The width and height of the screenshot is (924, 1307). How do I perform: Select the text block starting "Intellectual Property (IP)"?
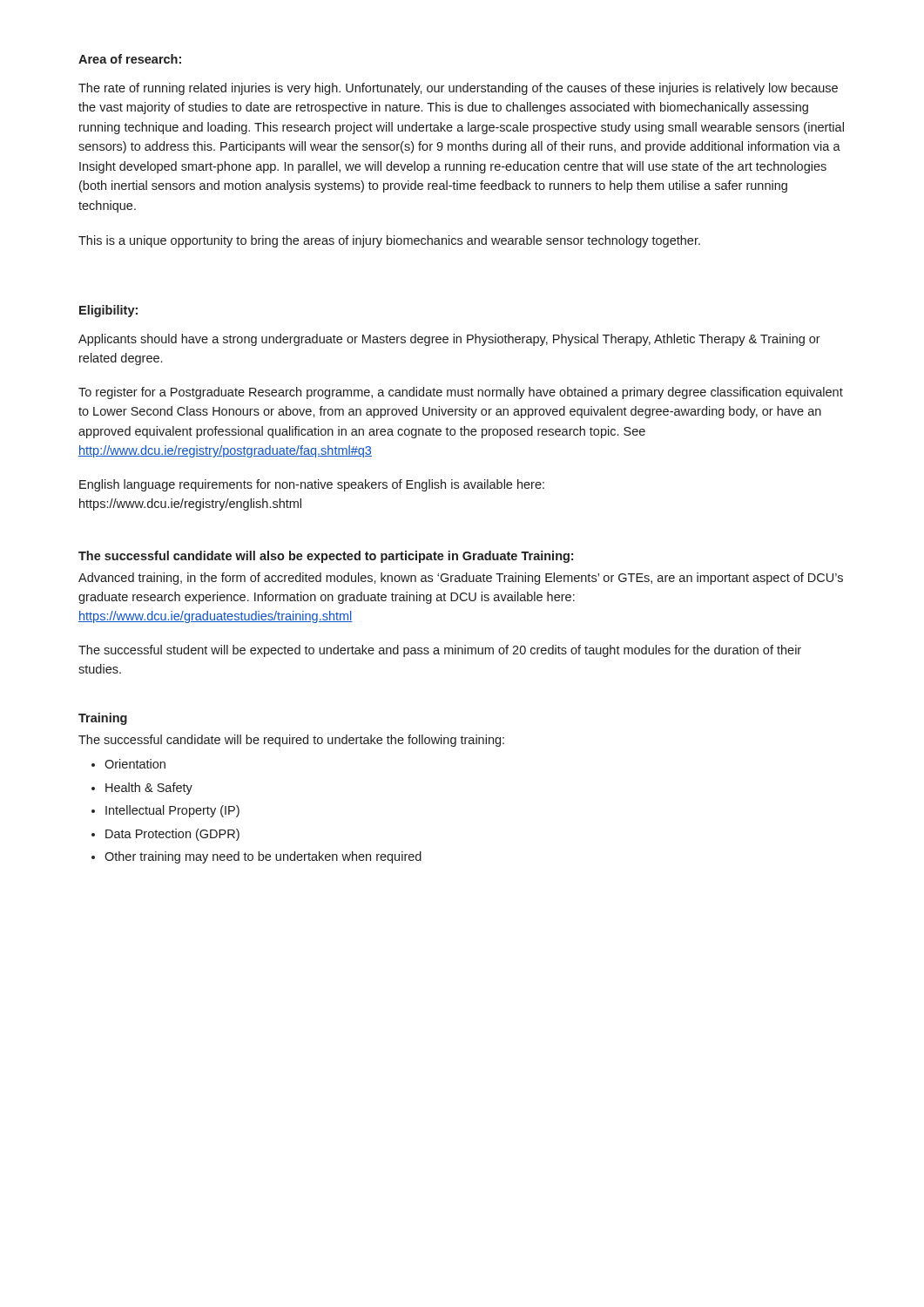click(x=172, y=811)
